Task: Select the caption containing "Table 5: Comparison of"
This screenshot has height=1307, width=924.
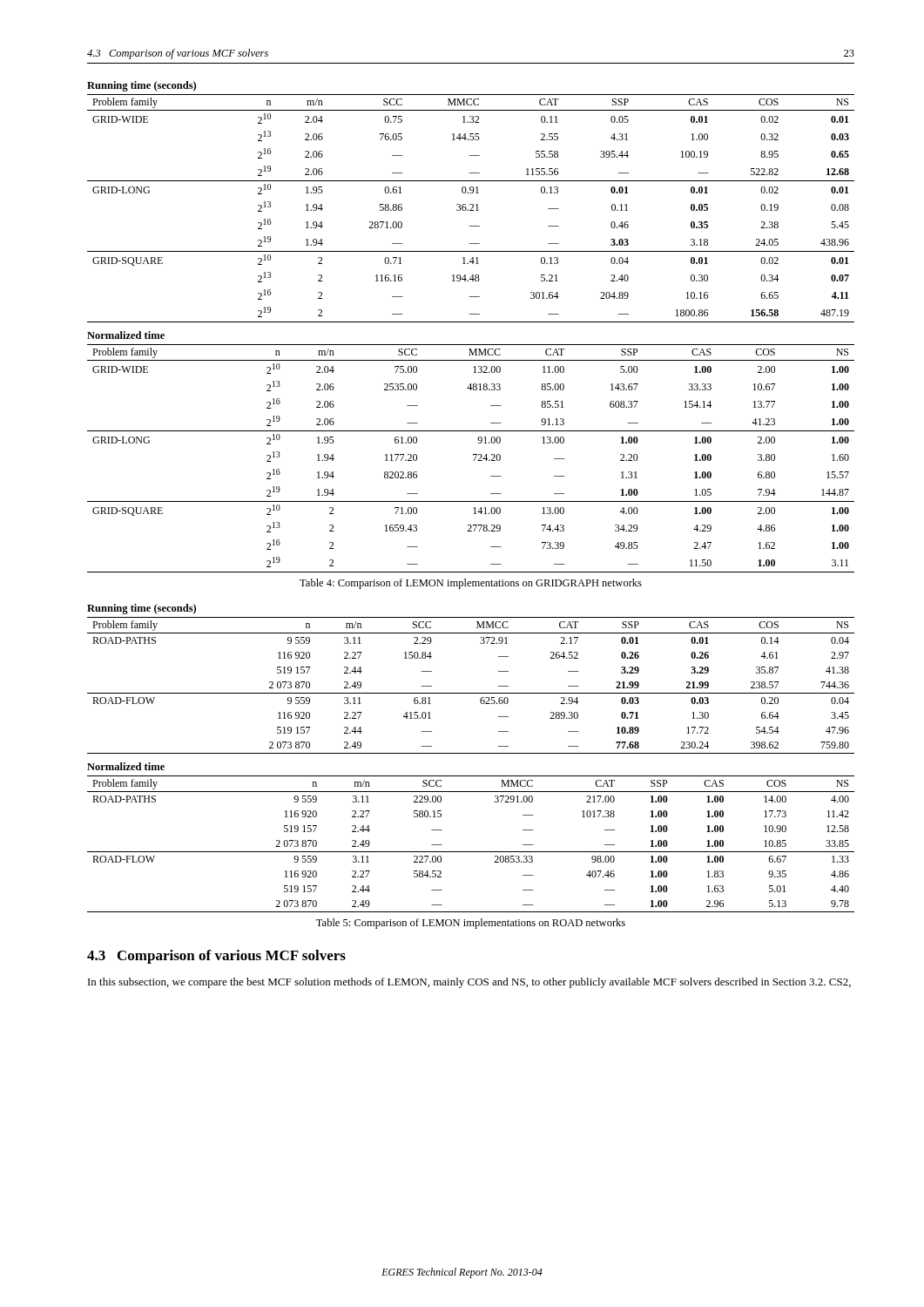Action: 471,923
